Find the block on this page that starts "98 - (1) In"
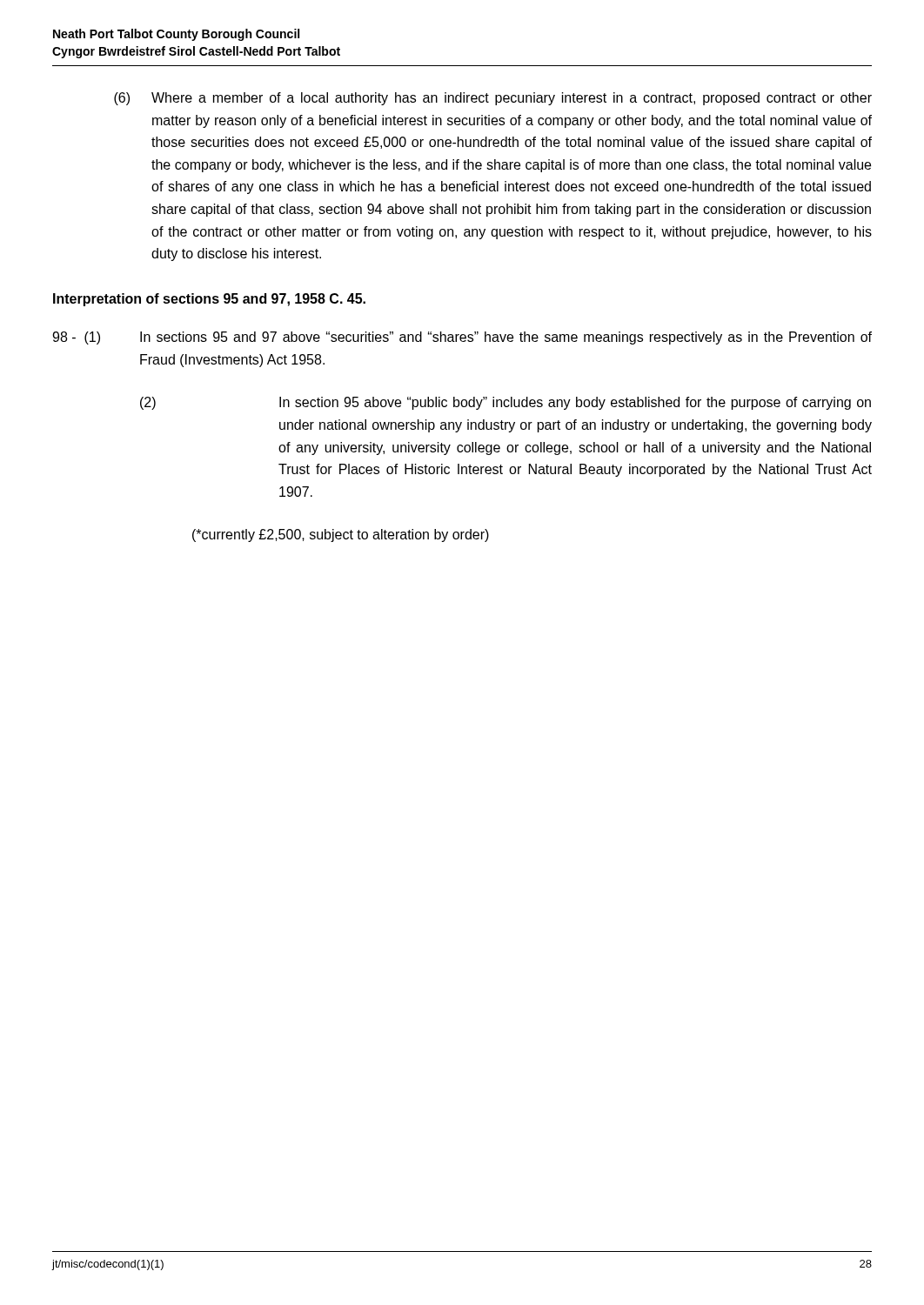Viewport: 924px width, 1305px height. coord(462,349)
